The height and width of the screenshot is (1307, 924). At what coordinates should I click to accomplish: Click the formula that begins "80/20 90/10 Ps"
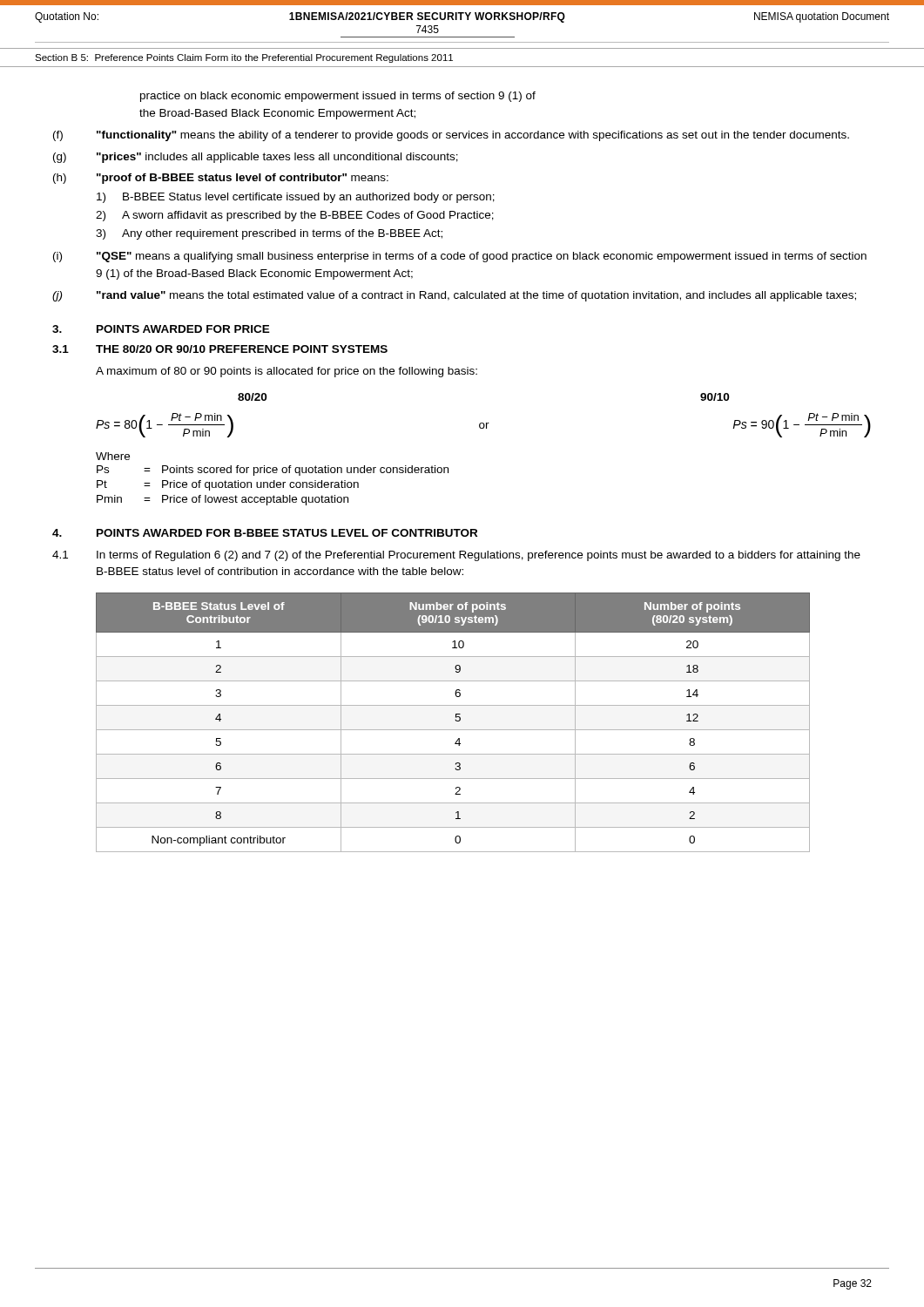click(x=484, y=415)
